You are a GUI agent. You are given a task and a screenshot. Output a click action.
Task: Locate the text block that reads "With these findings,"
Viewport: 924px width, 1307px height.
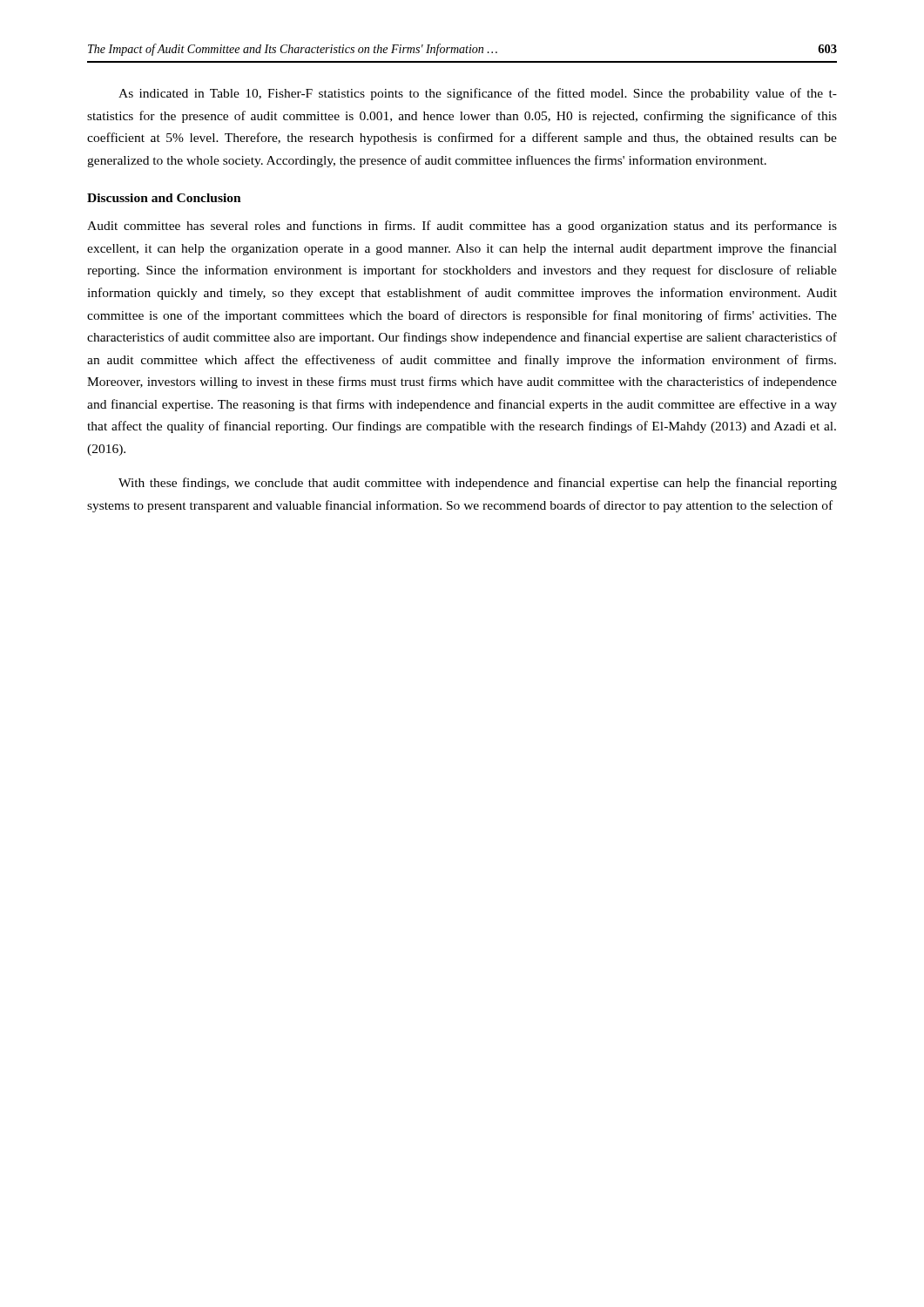pyautogui.click(x=462, y=494)
